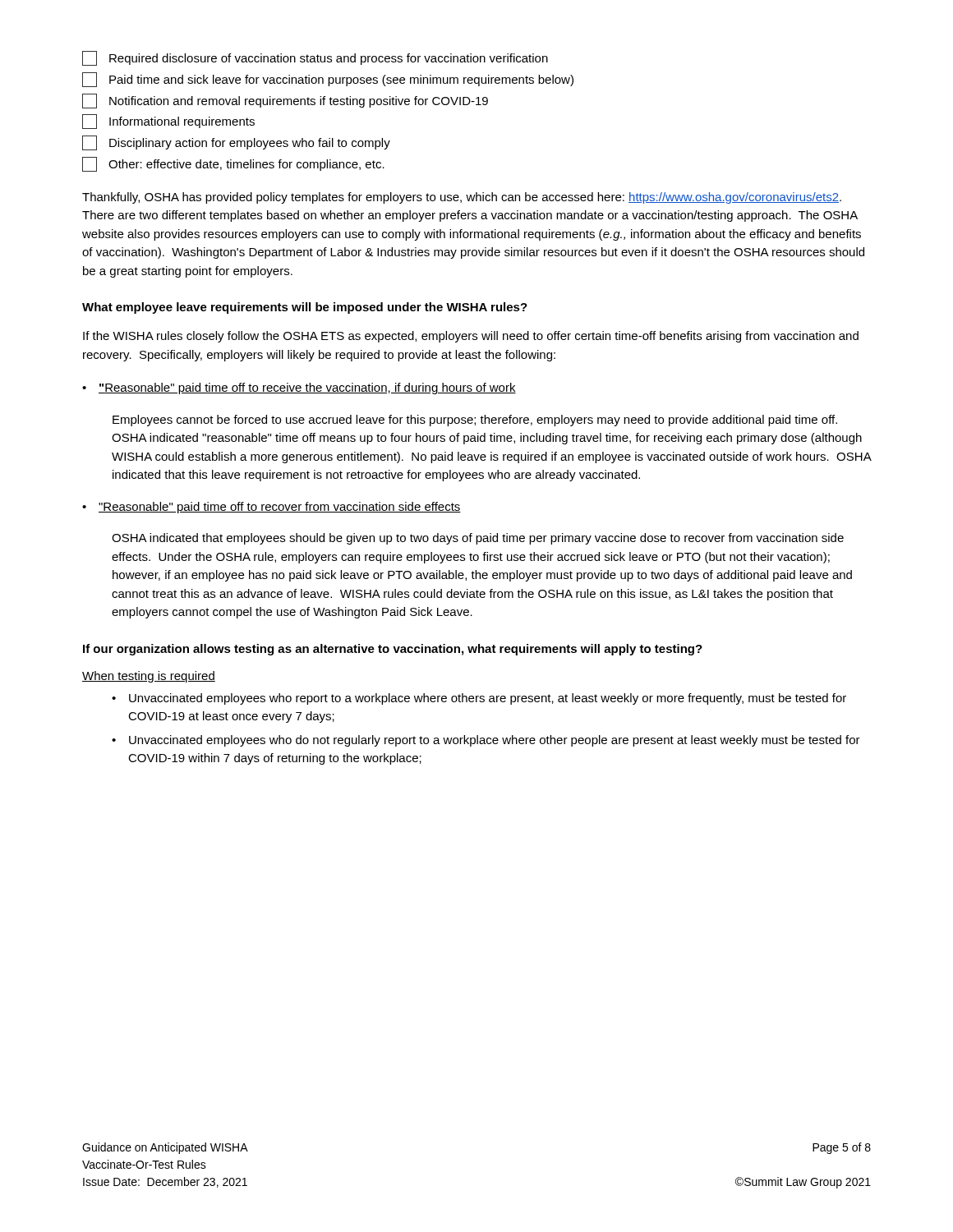
Task: Find the element starting "If the WISHA rules closely follow the"
Action: [471, 345]
